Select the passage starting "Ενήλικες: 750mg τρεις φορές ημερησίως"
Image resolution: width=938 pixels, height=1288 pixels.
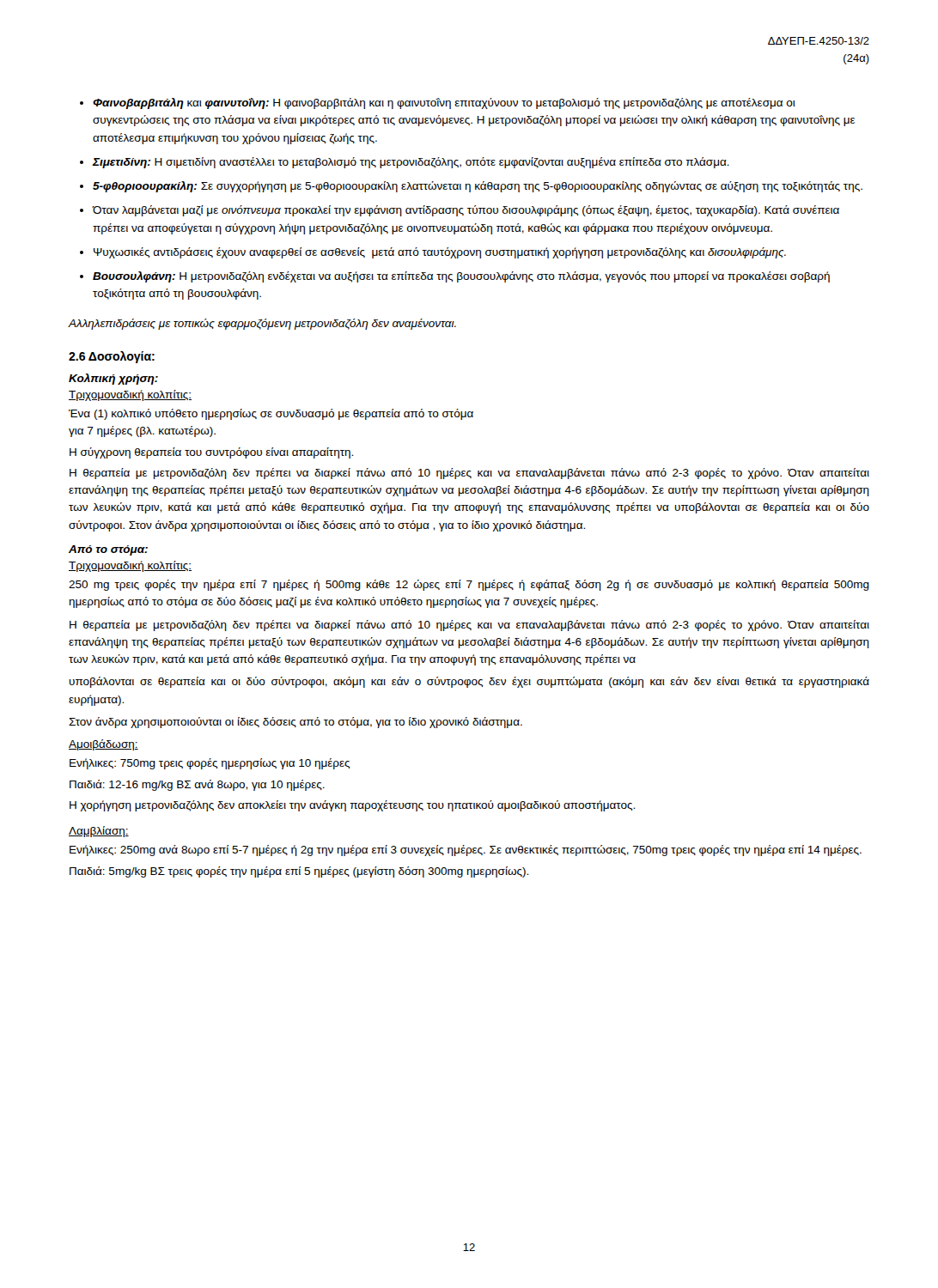(209, 763)
